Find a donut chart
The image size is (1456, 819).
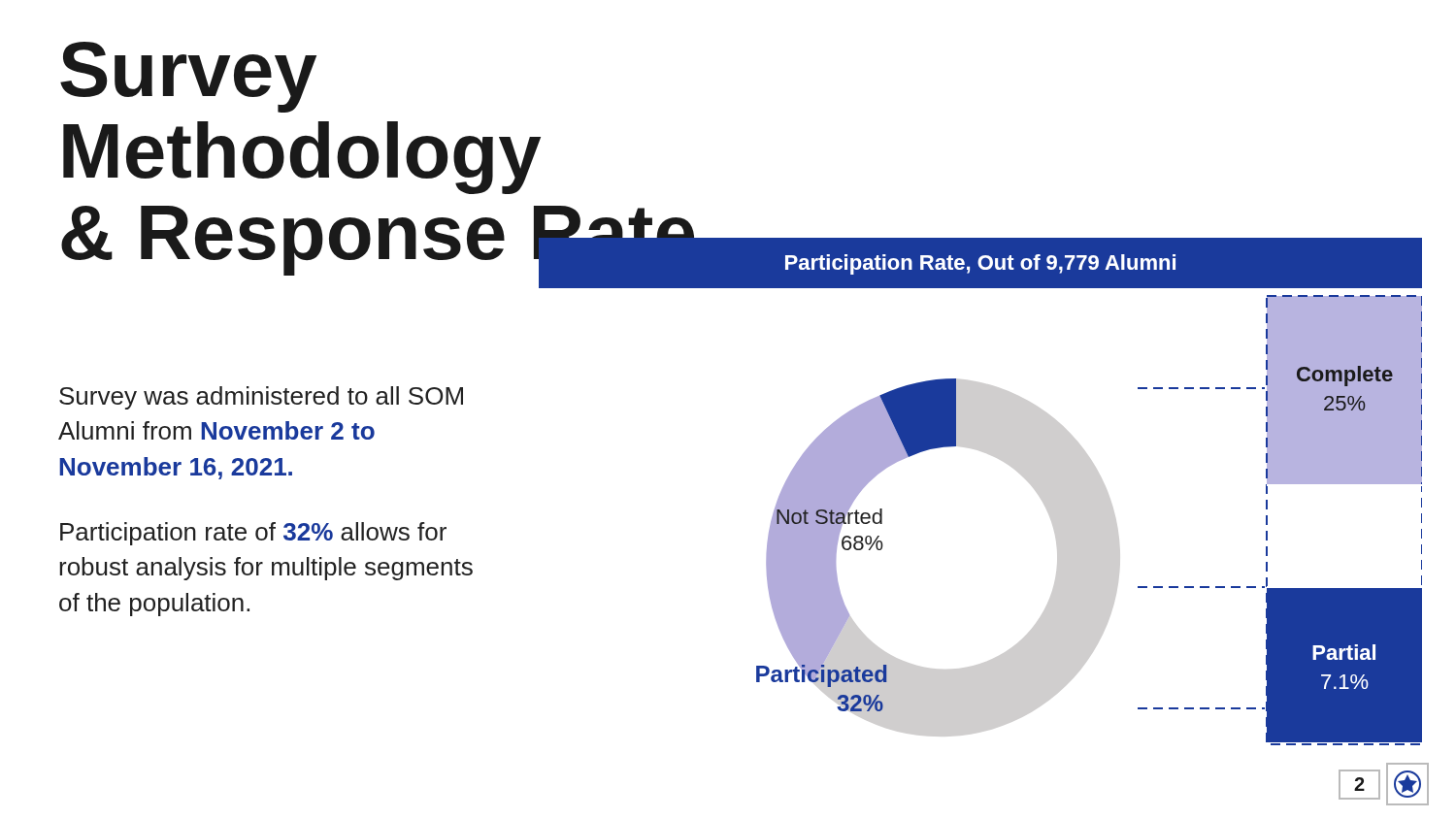980,509
